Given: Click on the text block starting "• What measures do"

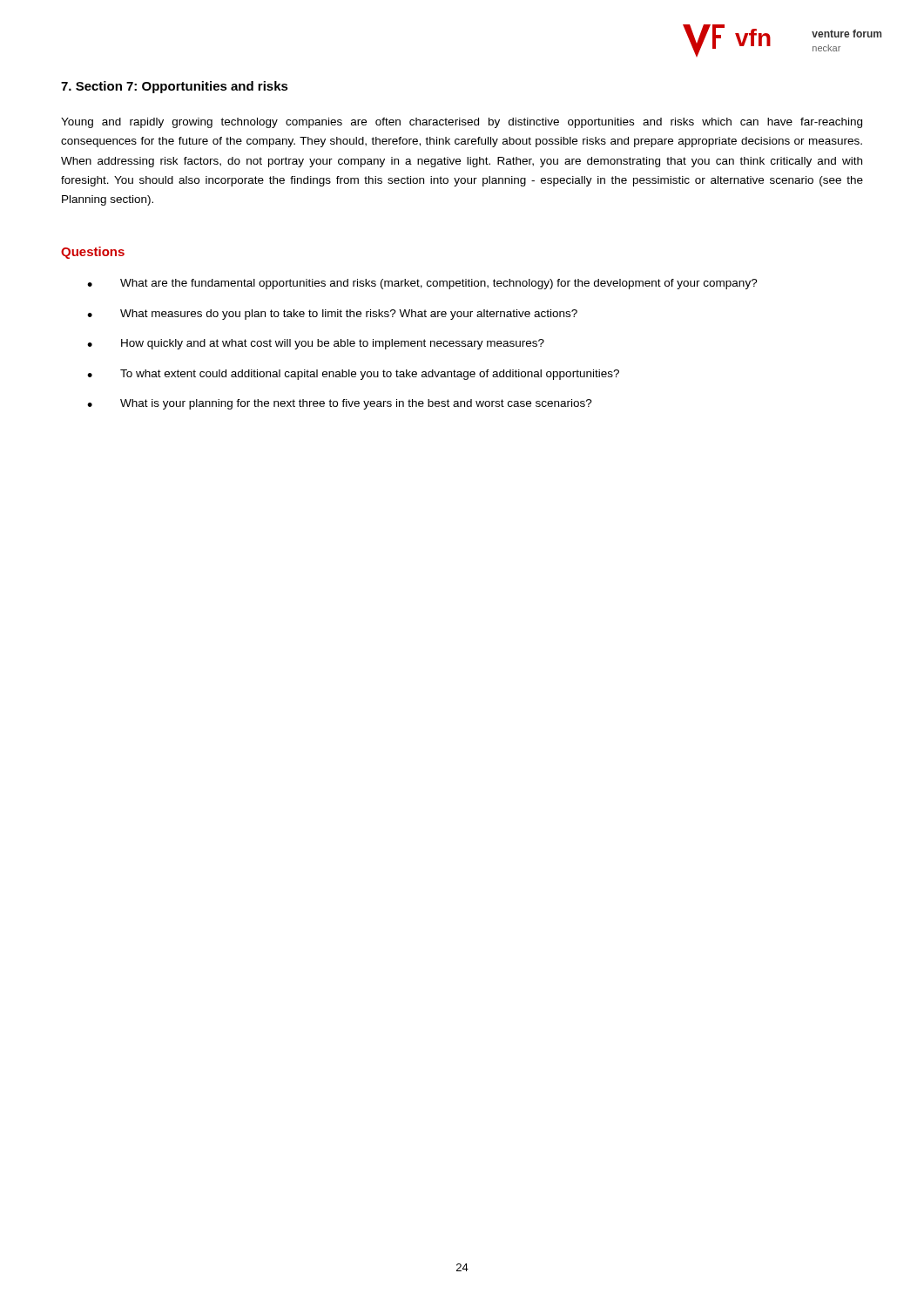Looking at the screenshot, I should click(x=475, y=315).
